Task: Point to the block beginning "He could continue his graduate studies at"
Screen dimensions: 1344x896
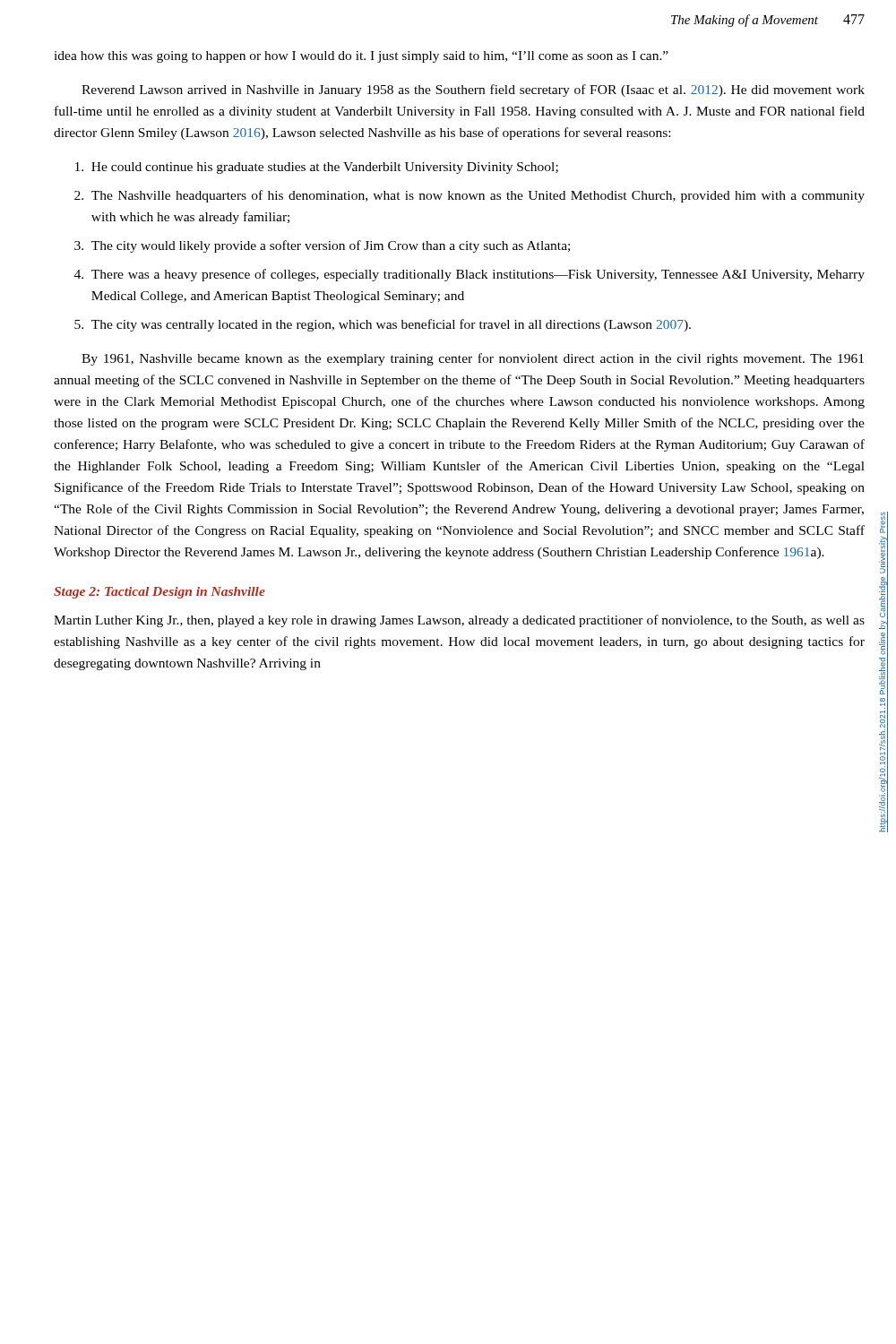Action: pos(459,167)
